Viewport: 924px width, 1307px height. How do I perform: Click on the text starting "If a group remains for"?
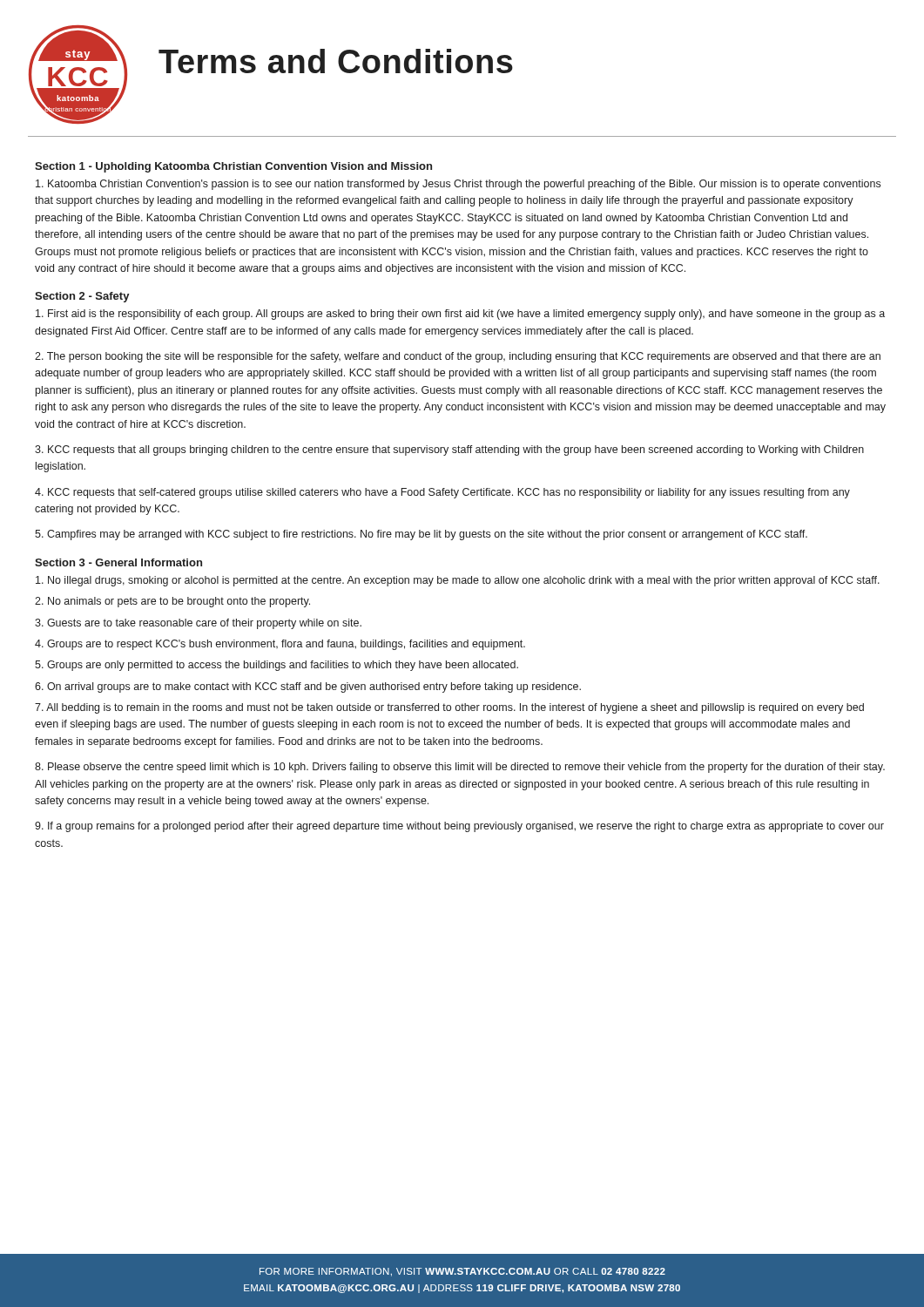point(459,835)
